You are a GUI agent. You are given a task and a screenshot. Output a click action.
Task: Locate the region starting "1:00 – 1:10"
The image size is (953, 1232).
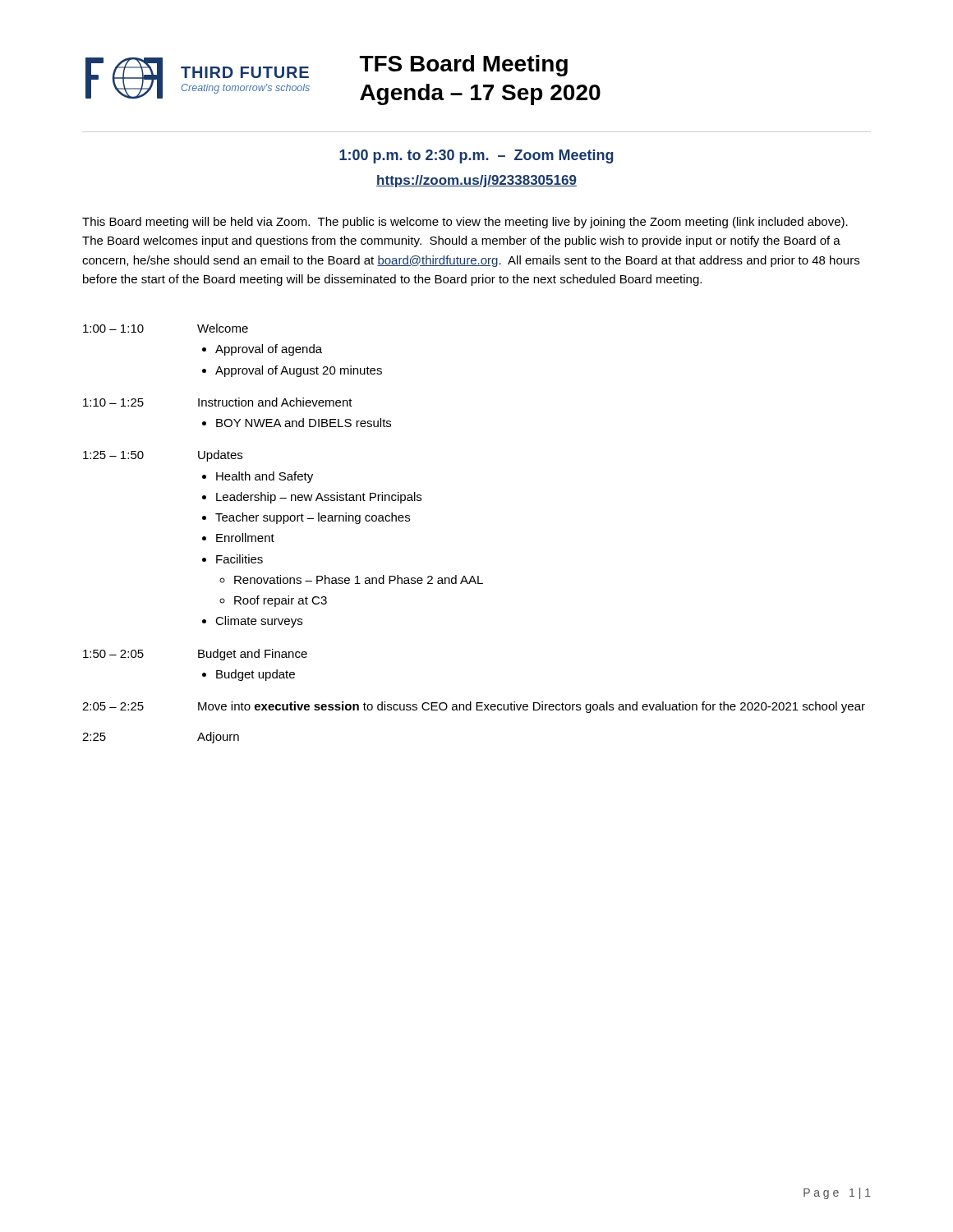pyautogui.click(x=113, y=328)
